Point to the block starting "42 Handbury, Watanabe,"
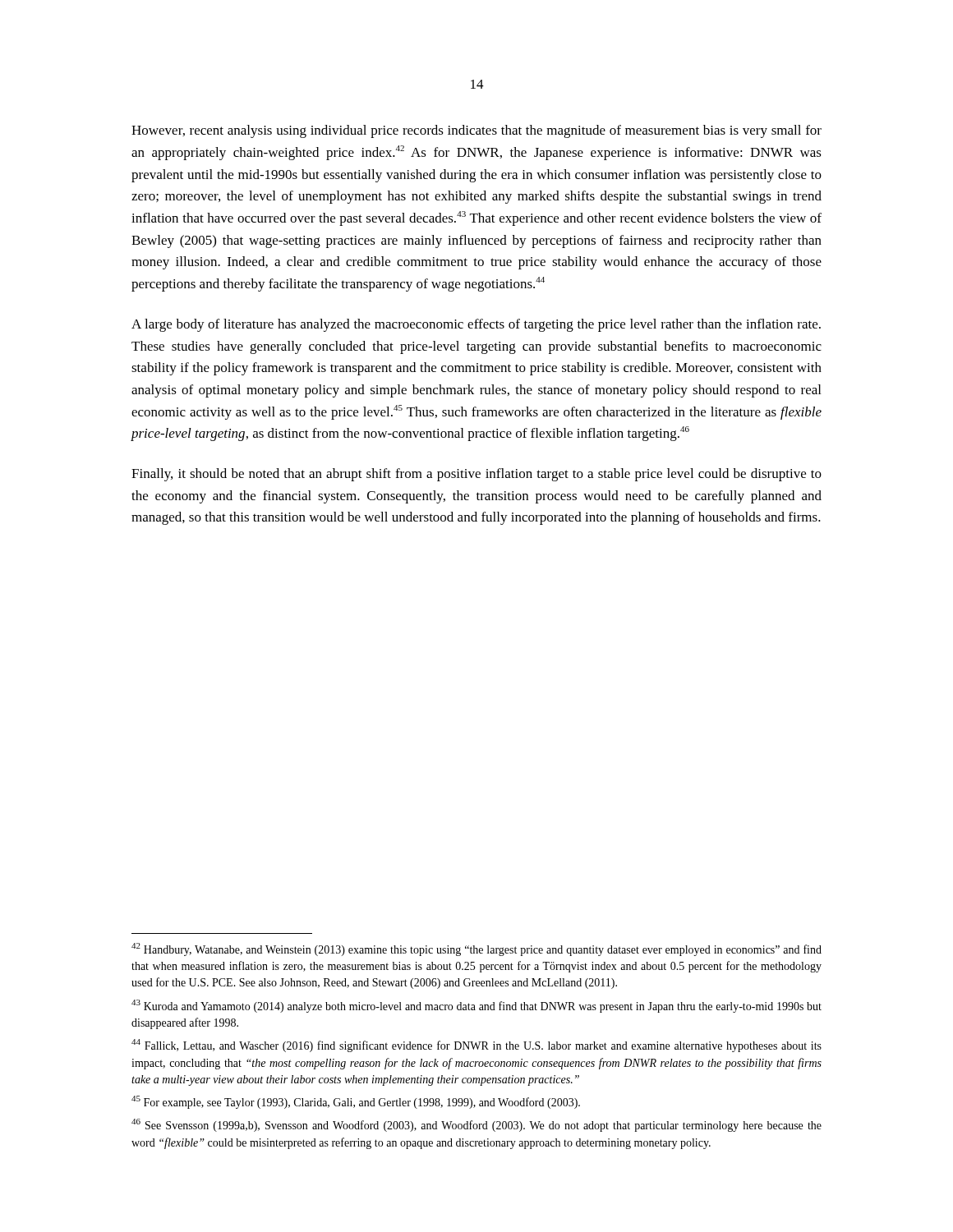The height and width of the screenshot is (1232, 953). [476, 966]
